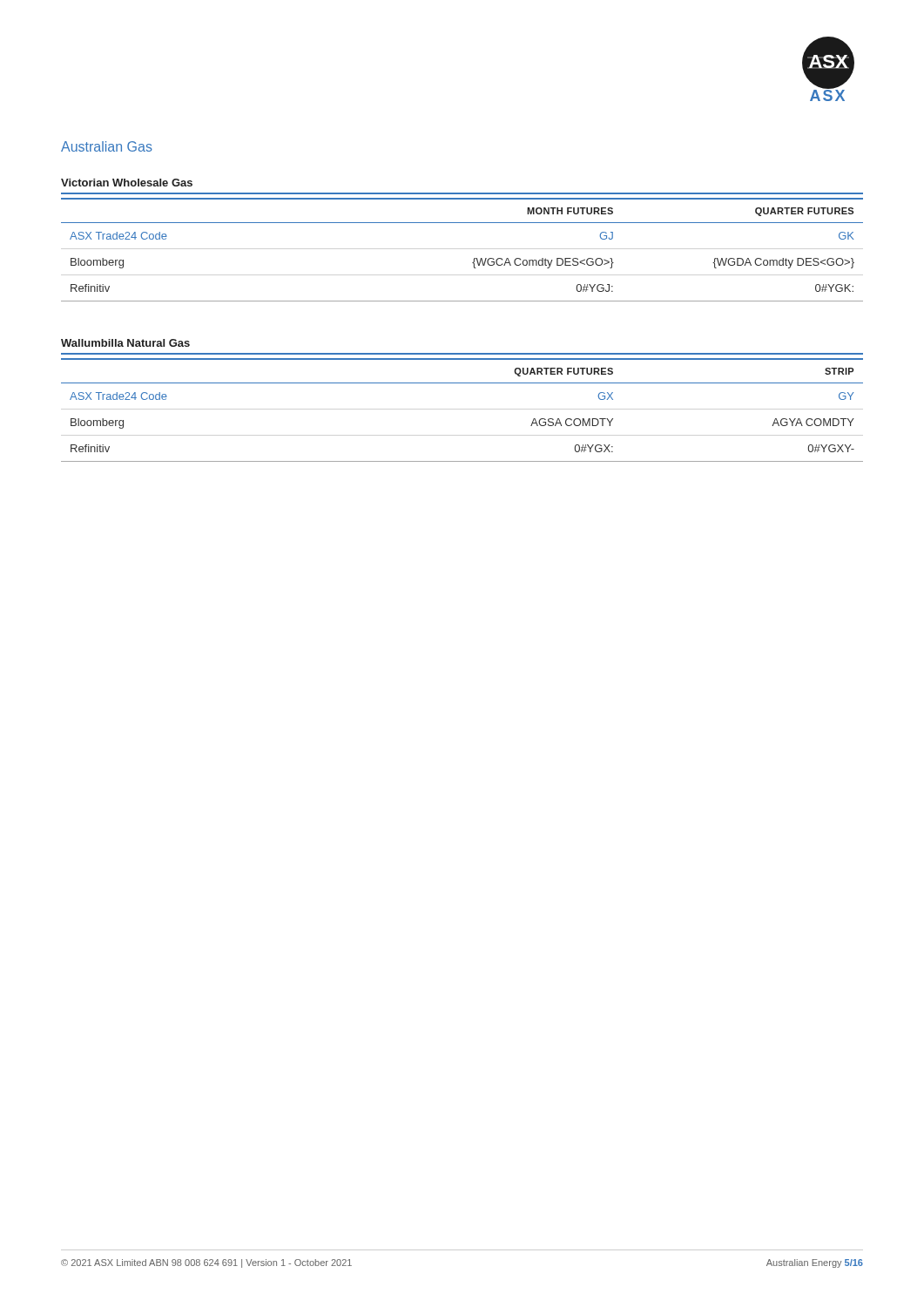This screenshot has height=1307, width=924.
Task: Click the logo
Action: pyautogui.click(x=828, y=71)
